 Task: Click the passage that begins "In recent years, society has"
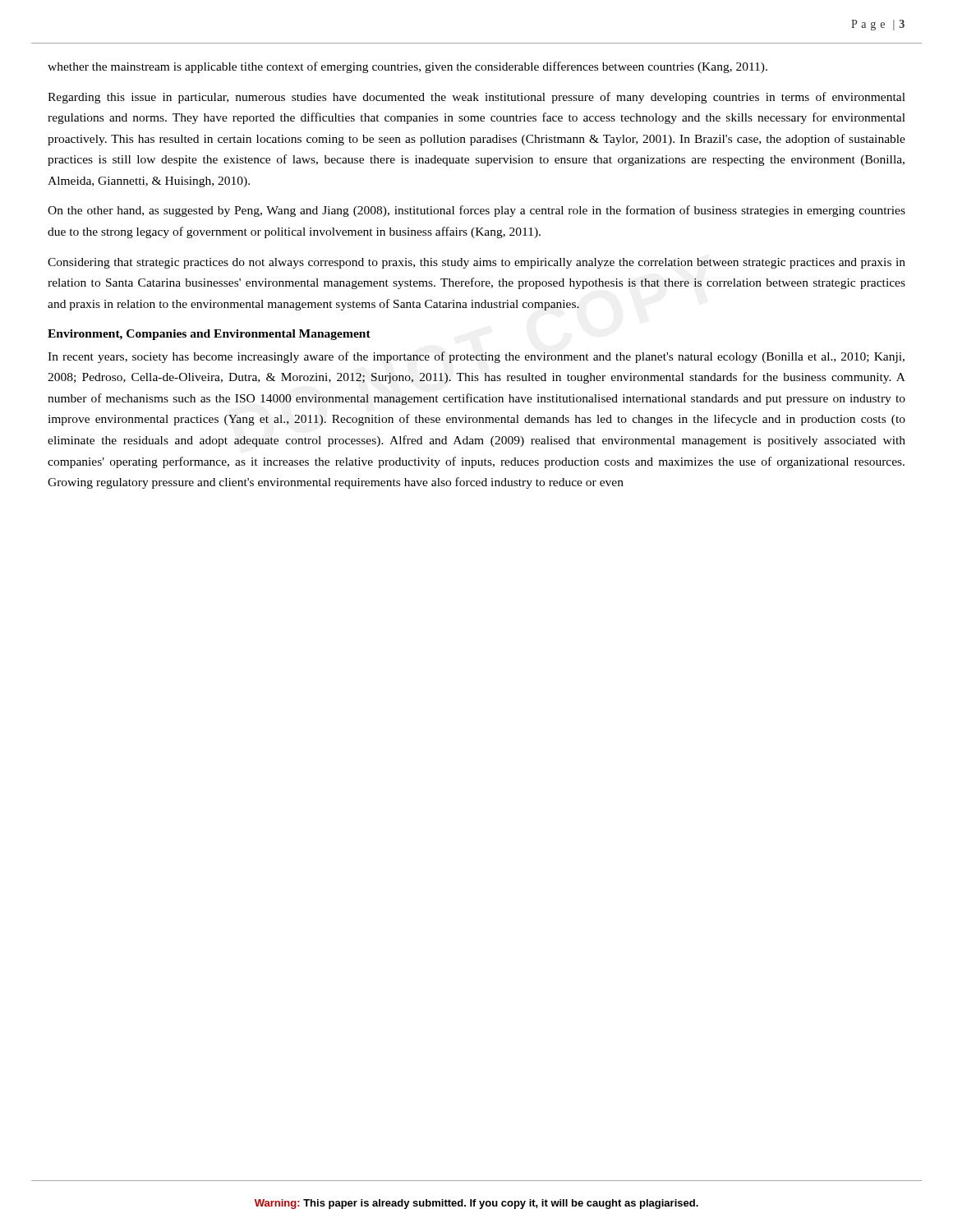[476, 419]
